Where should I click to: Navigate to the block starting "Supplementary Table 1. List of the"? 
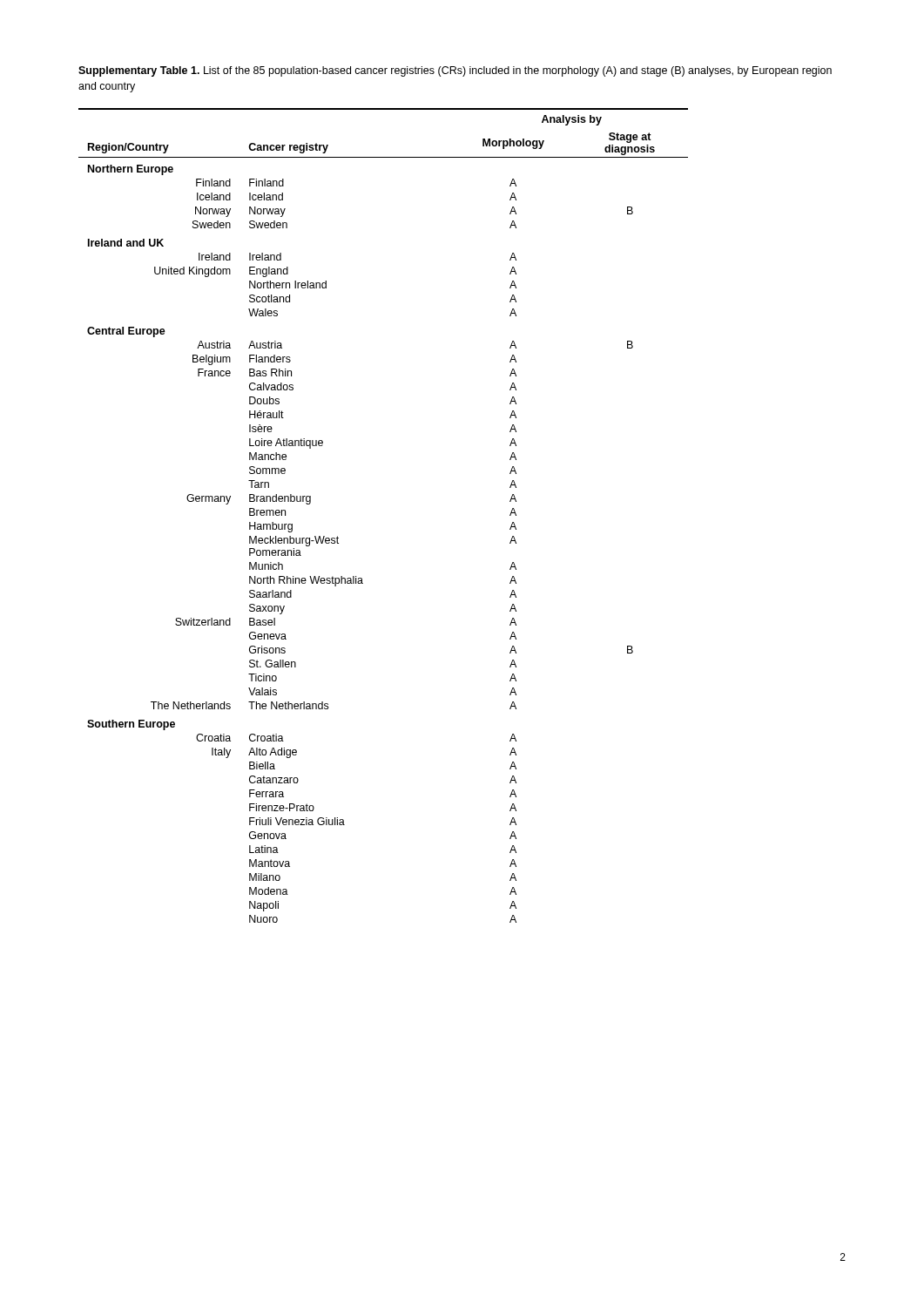[x=455, y=78]
